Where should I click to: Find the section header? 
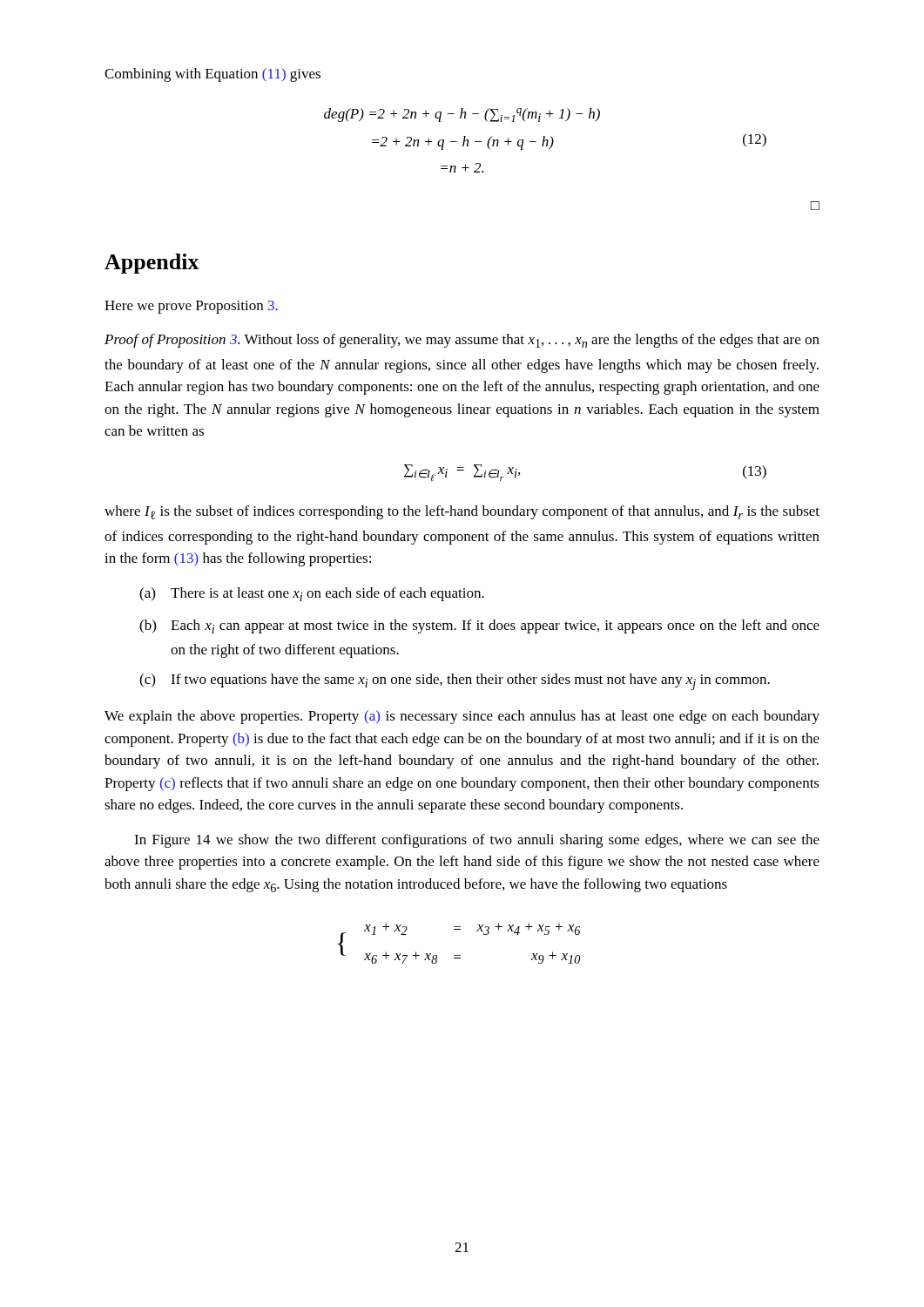tap(152, 262)
